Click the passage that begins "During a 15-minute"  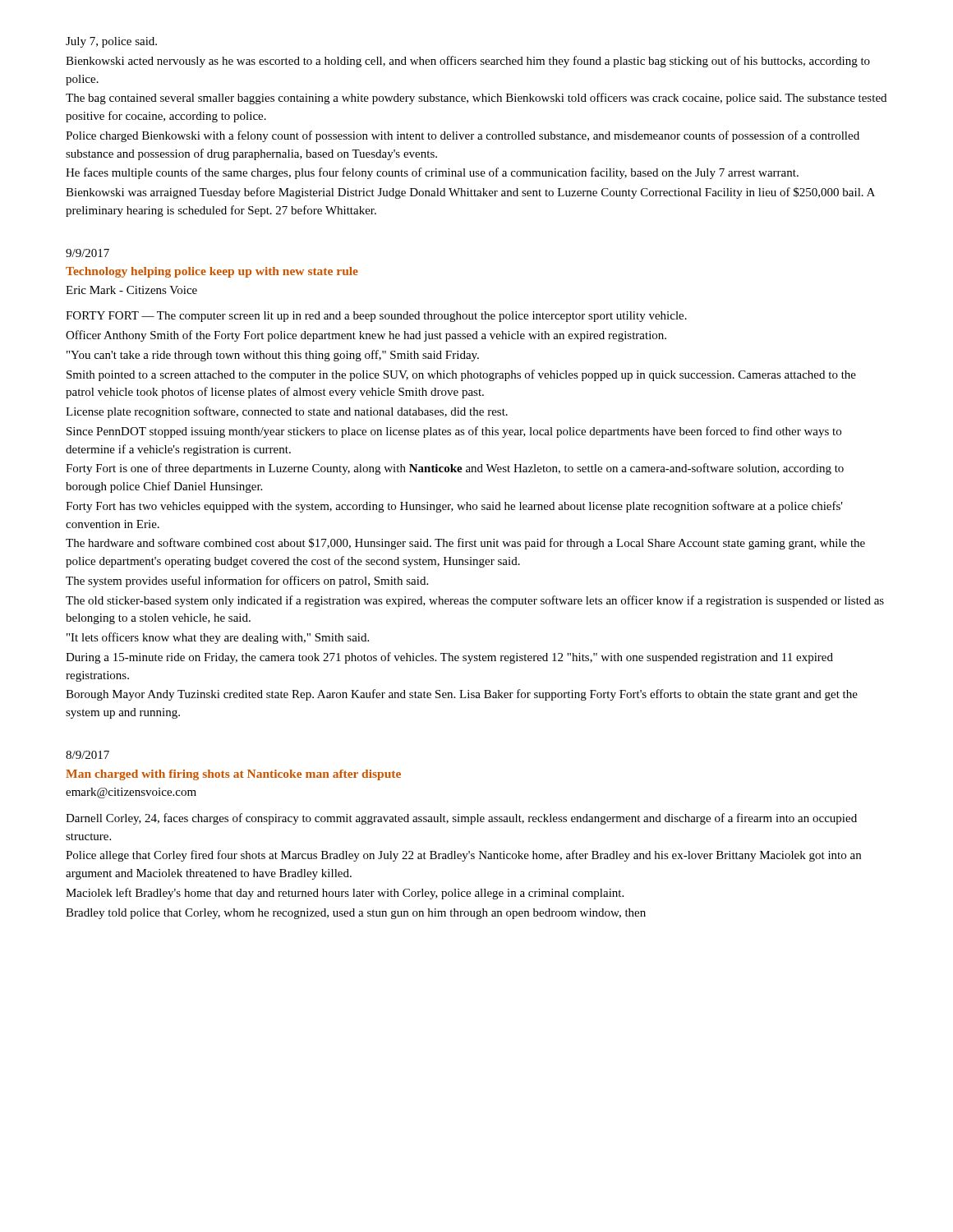tap(449, 666)
